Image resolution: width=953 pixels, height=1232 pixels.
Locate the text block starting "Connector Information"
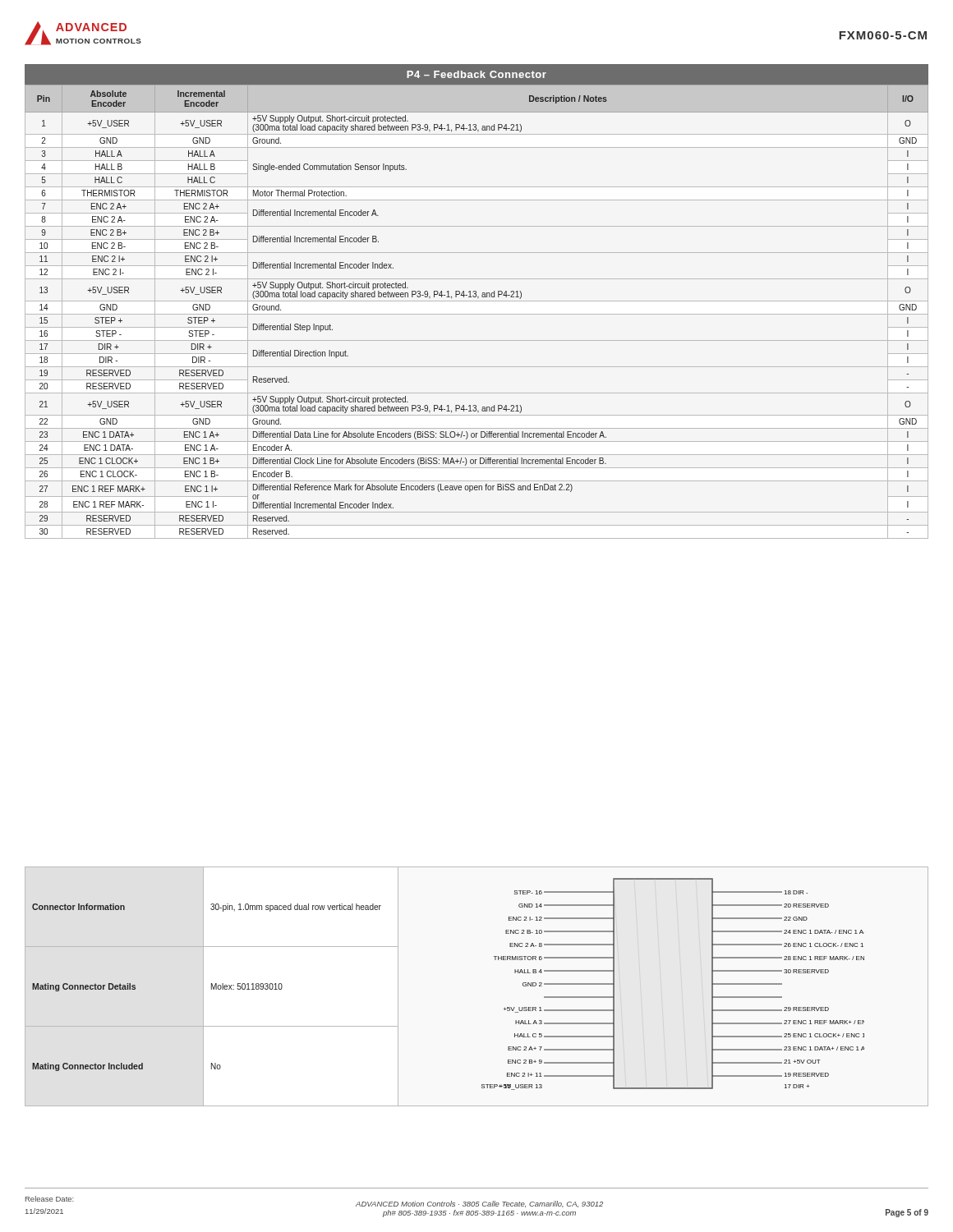point(79,907)
